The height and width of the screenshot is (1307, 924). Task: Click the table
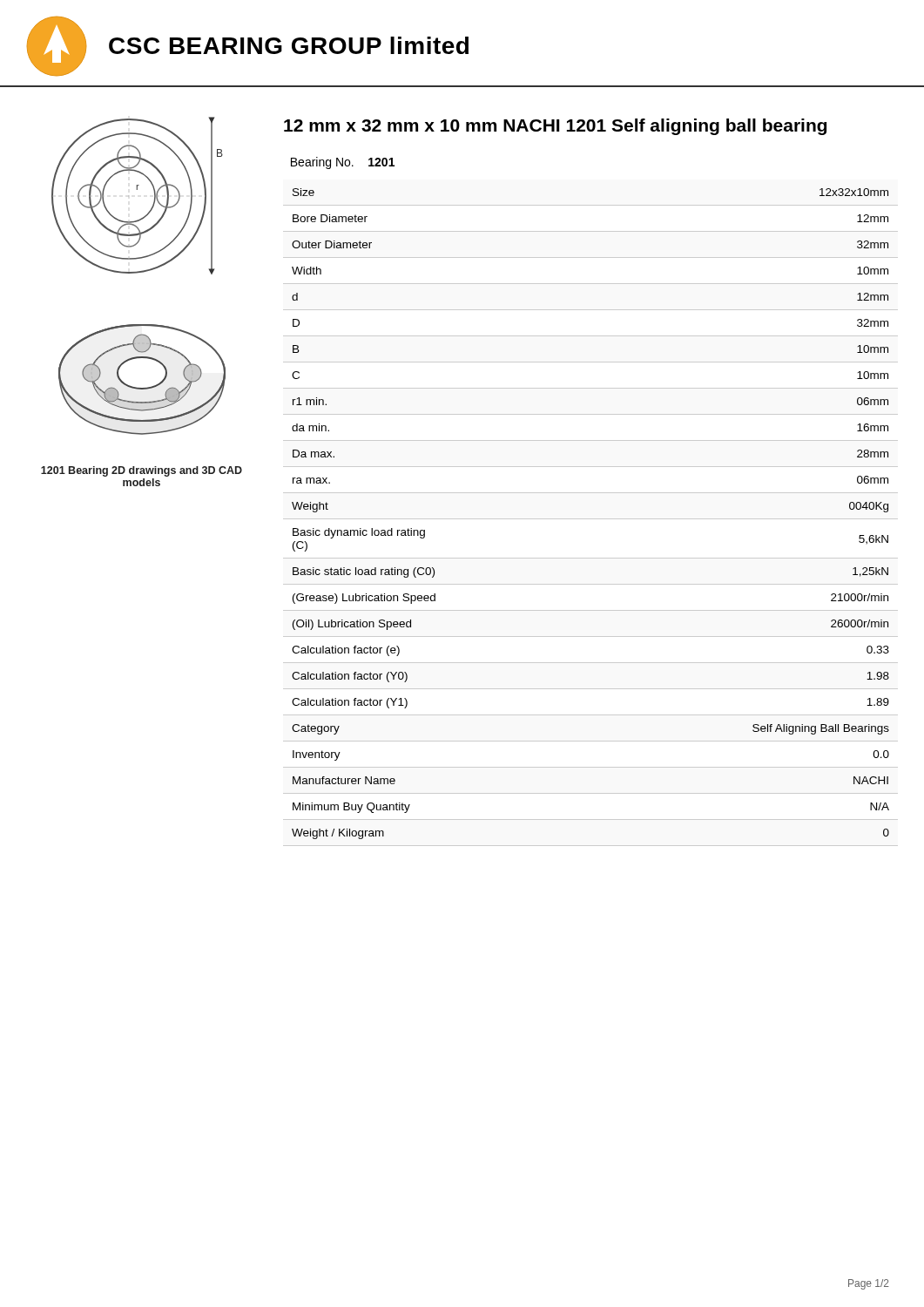tap(590, 513)
